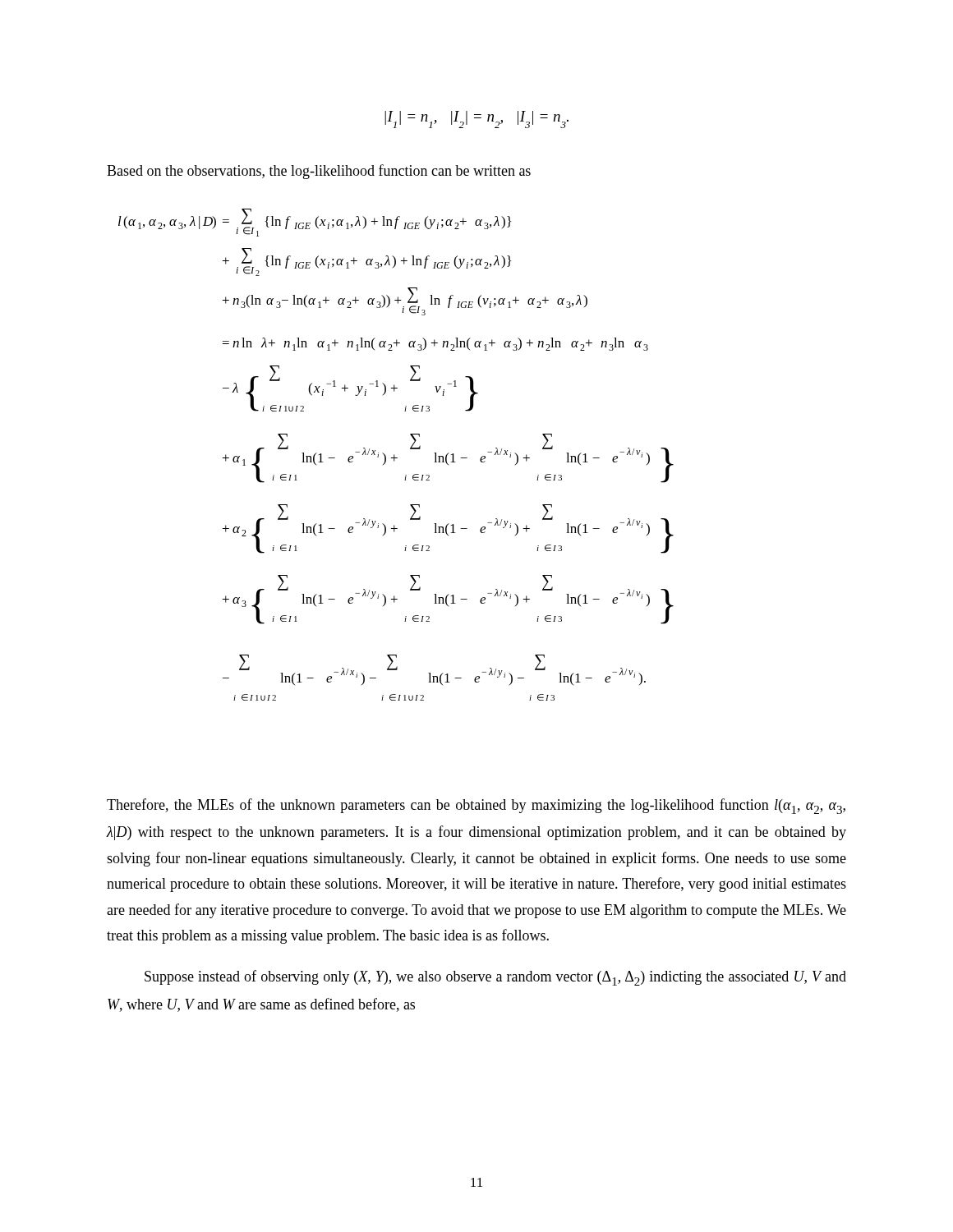Select the element starting "Based on the"
953x1232 pixels.
tap(319, 171)
